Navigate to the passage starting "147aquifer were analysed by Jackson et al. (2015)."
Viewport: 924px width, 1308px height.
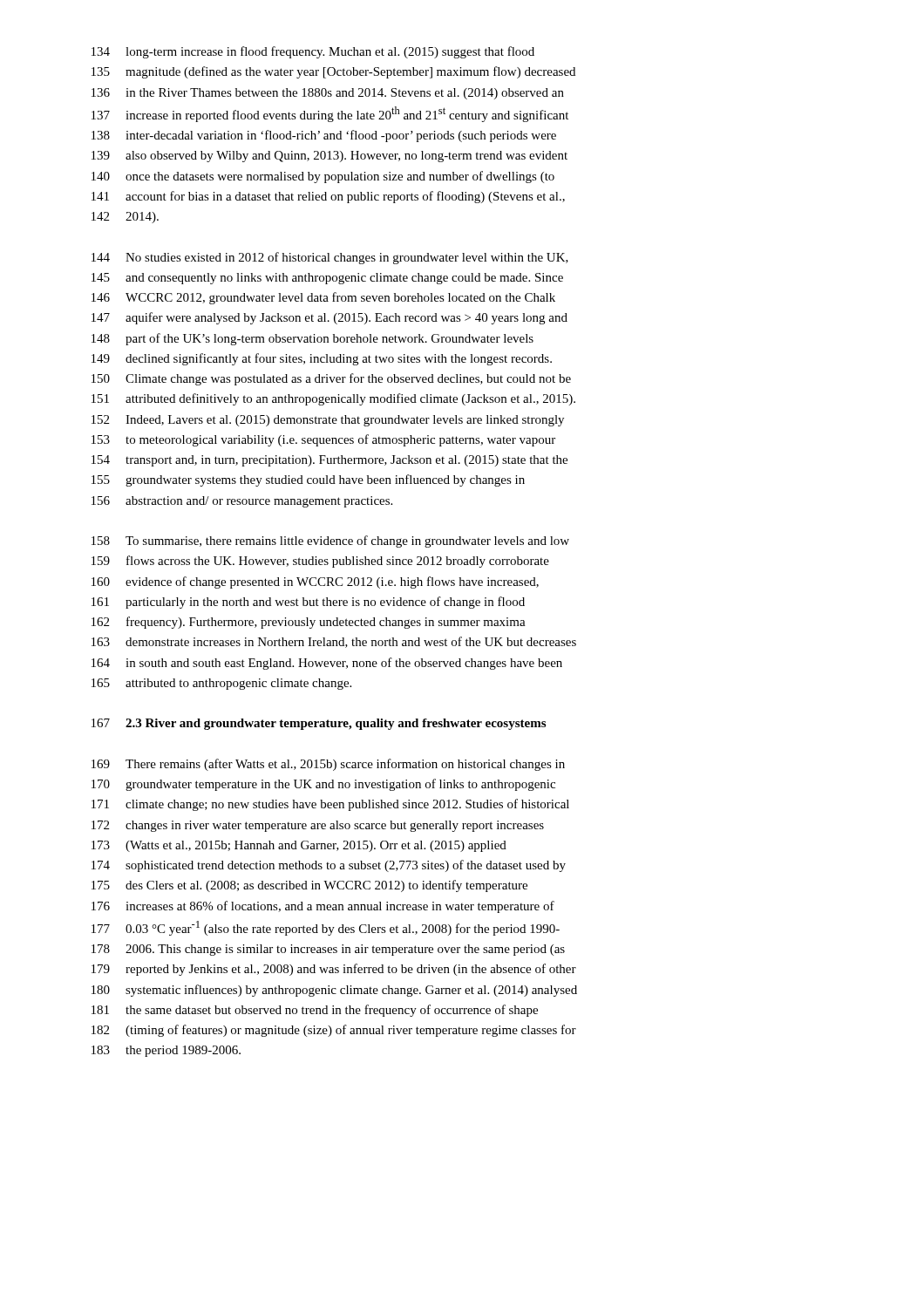pos(462,318)
